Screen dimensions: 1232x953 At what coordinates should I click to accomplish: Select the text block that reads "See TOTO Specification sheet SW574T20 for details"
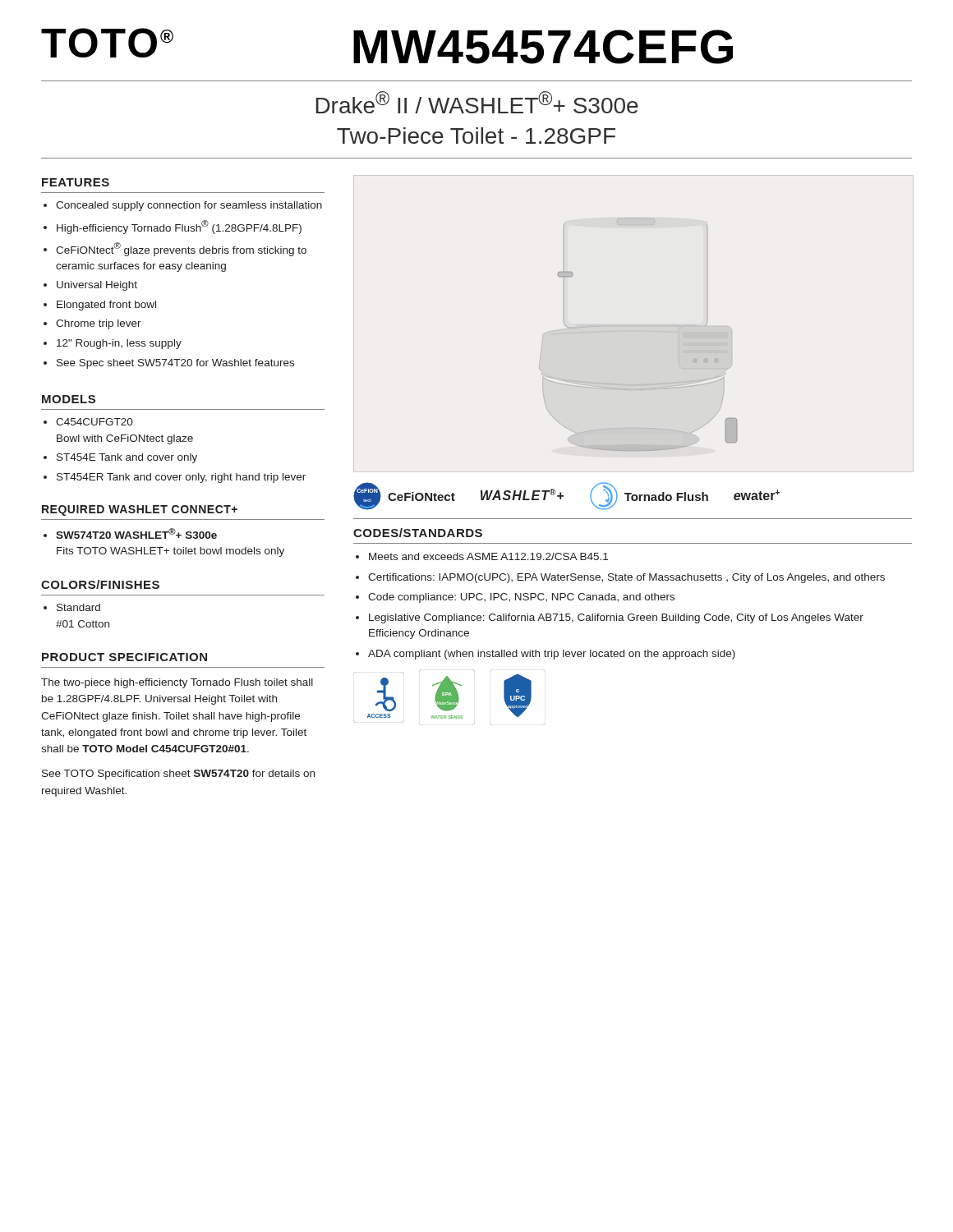click(x=178, y=782)
